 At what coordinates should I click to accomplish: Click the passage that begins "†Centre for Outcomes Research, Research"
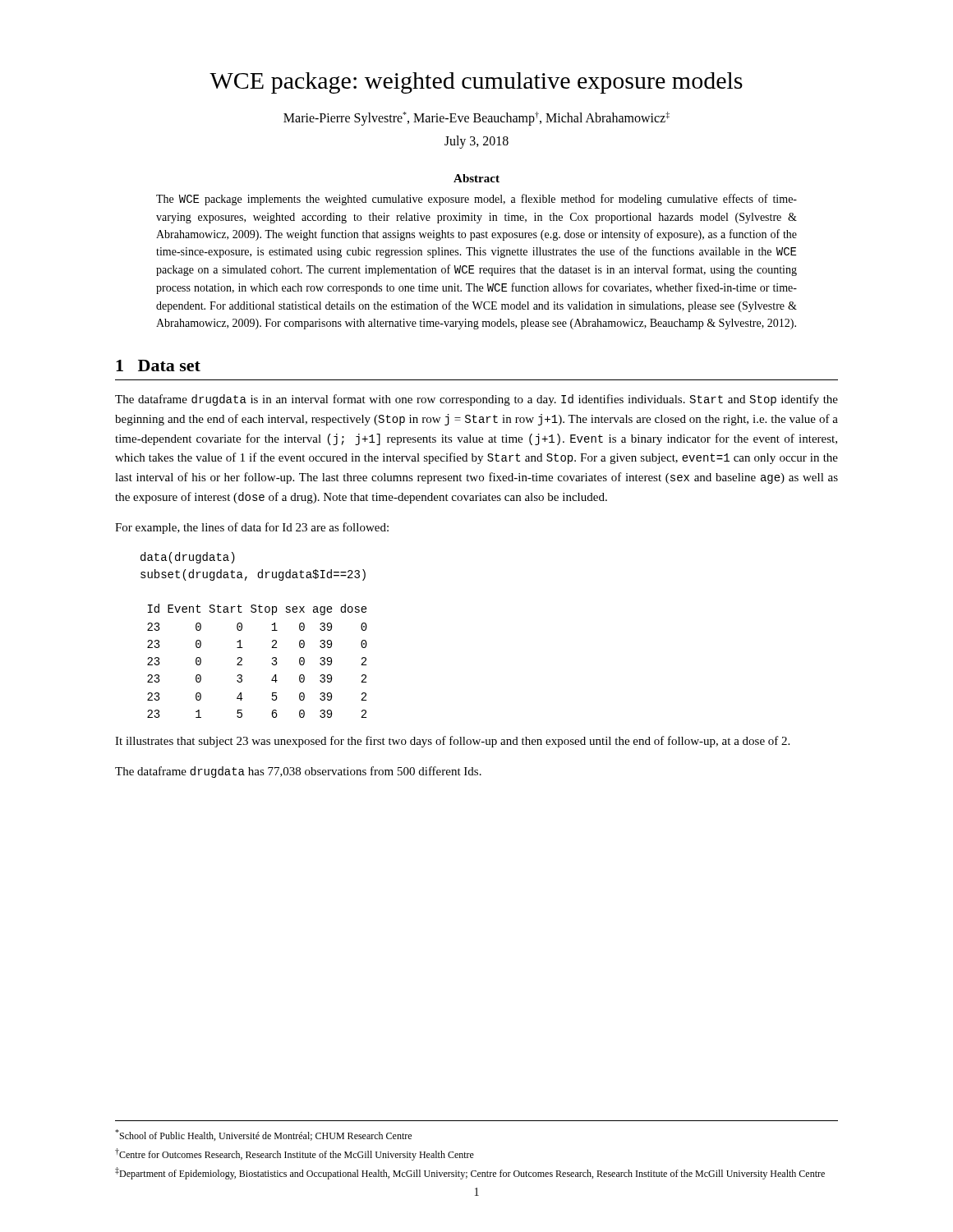tap(294, 1154)
